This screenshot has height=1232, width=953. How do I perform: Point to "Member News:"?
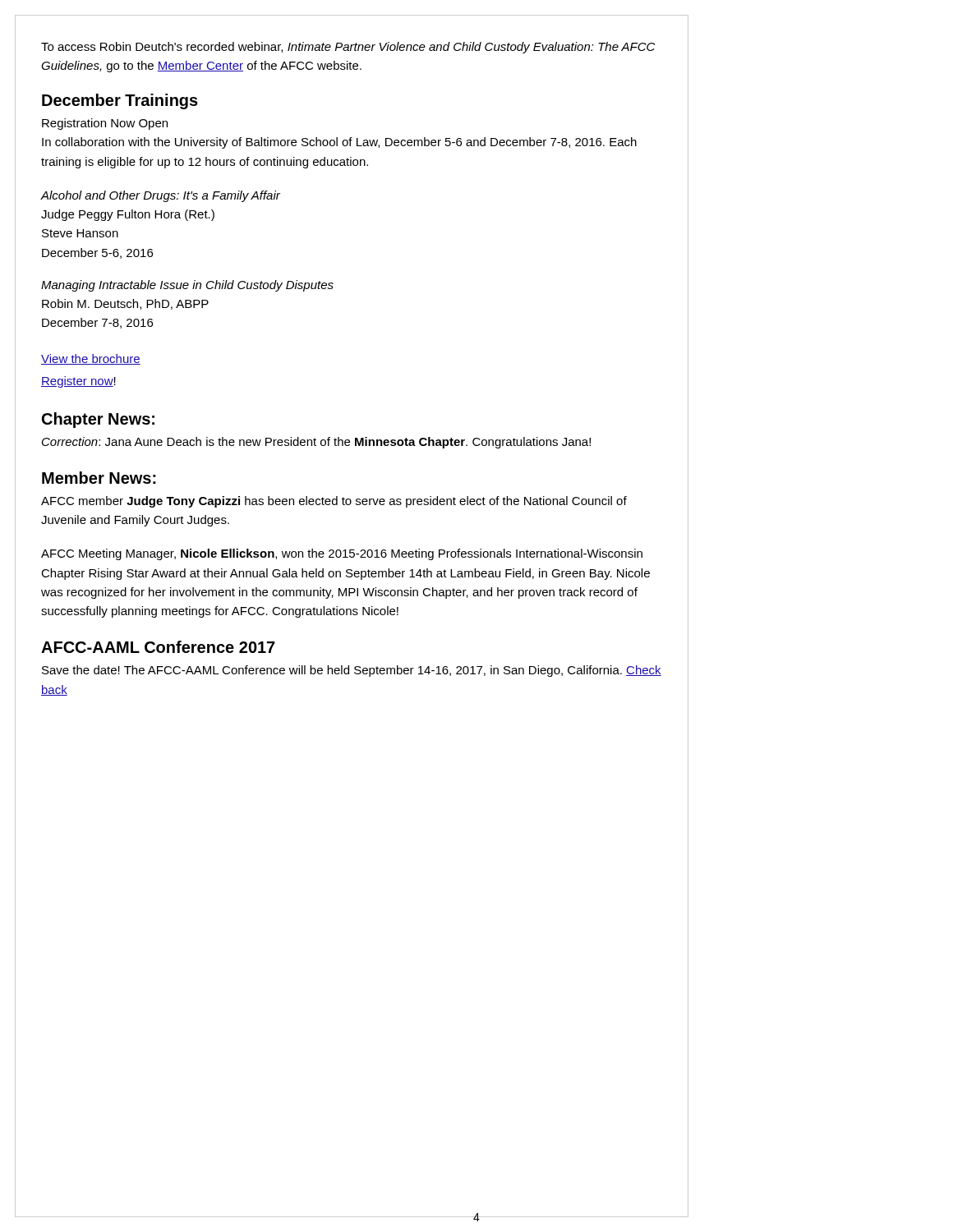(x=99, y=478)
